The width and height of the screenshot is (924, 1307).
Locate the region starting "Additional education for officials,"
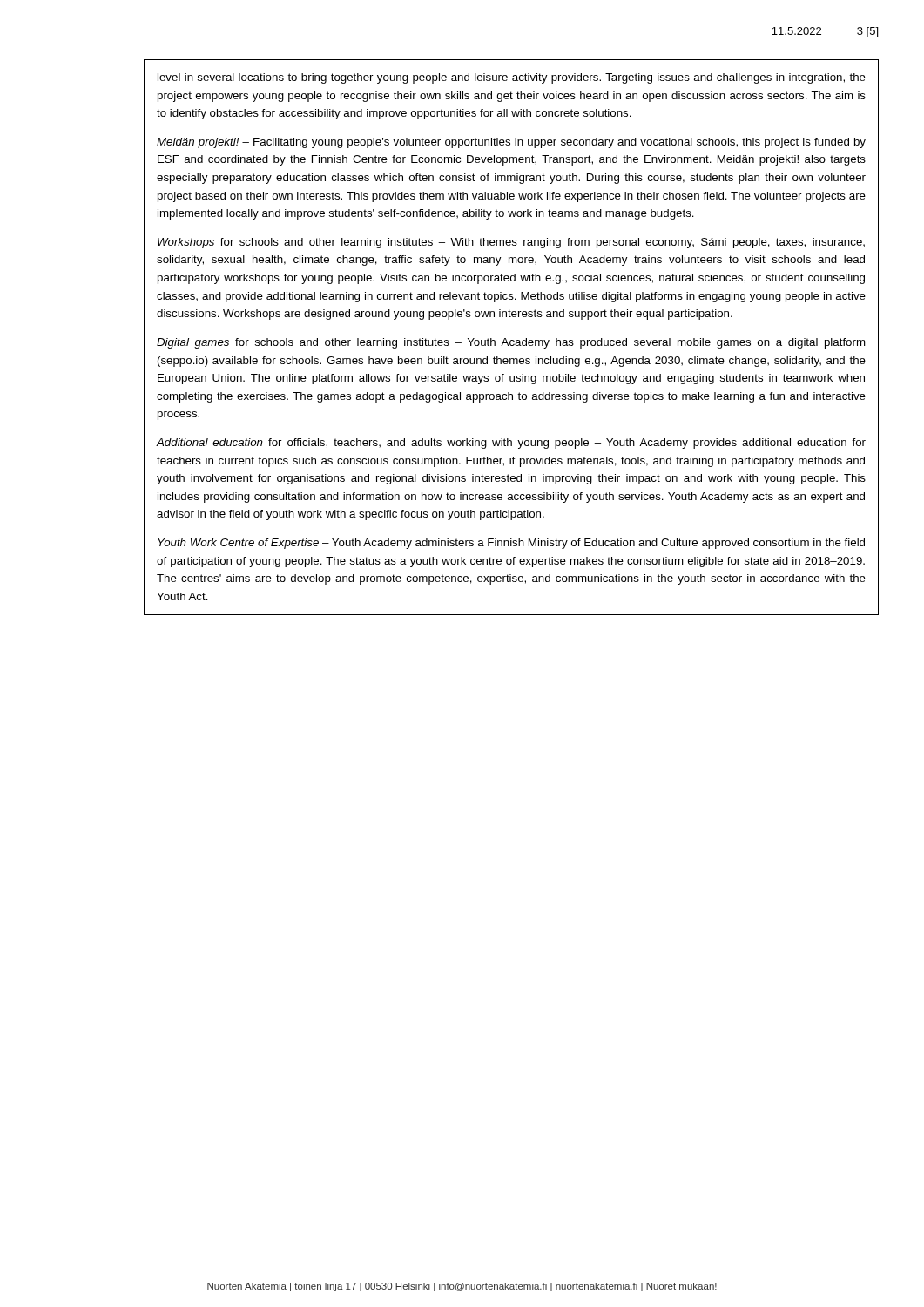[511, 478]
